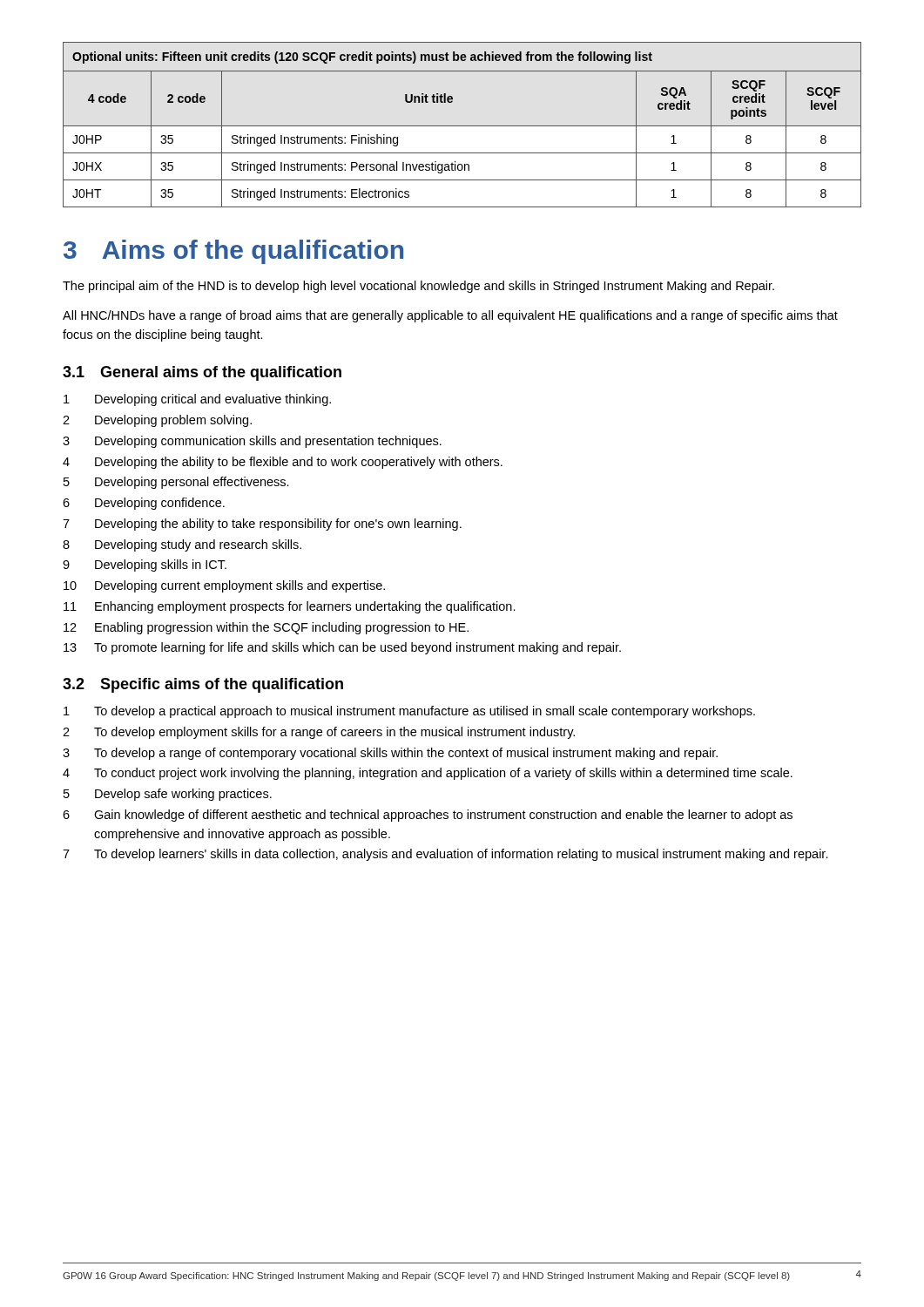Where does it say "3Aims of the qualification"?
Viewport: 924px width, 1307px height.
[x=234, y=250]
